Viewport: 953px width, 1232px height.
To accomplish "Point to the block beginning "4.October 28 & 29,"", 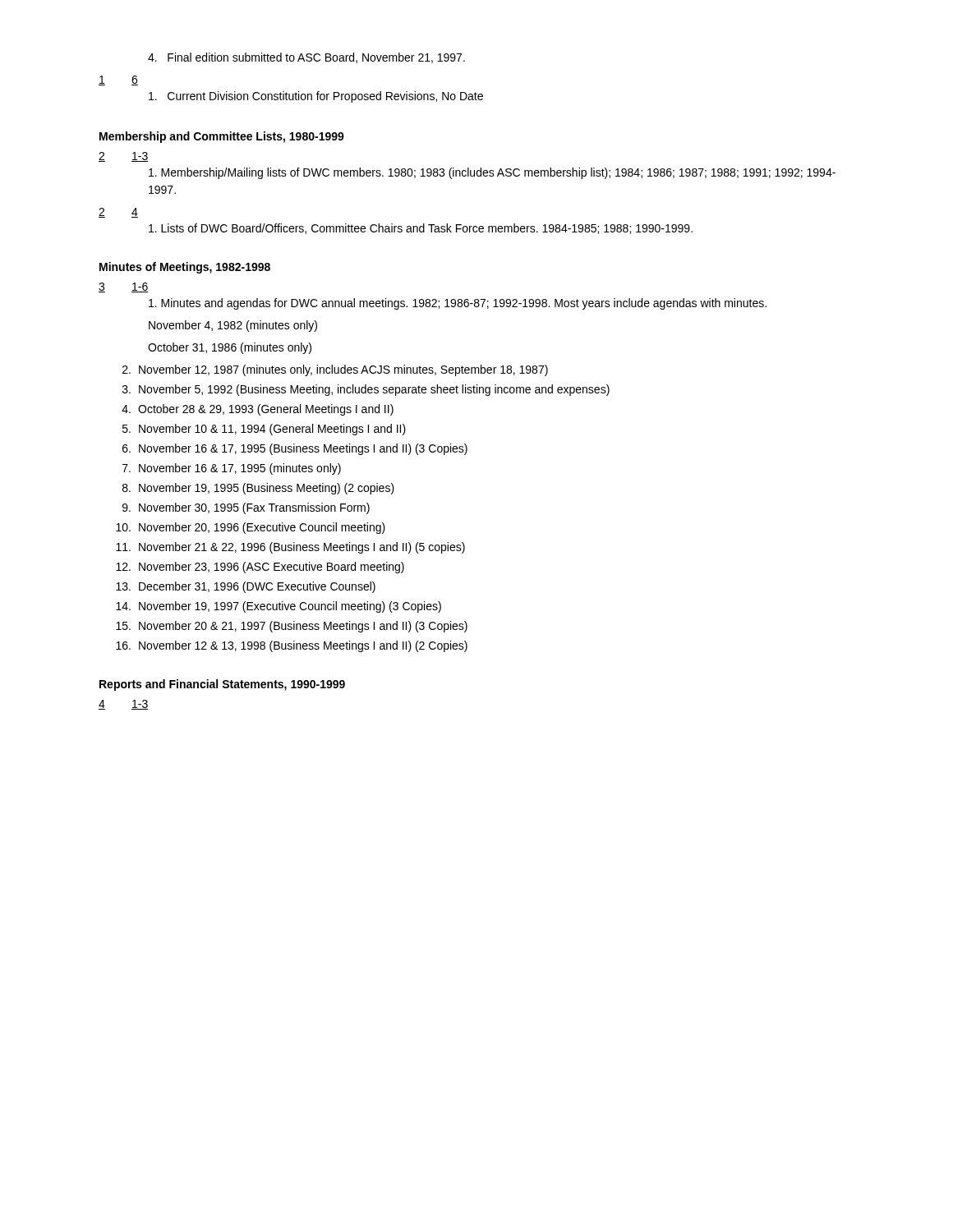I will pyautogui.click(x=246, y=409).
